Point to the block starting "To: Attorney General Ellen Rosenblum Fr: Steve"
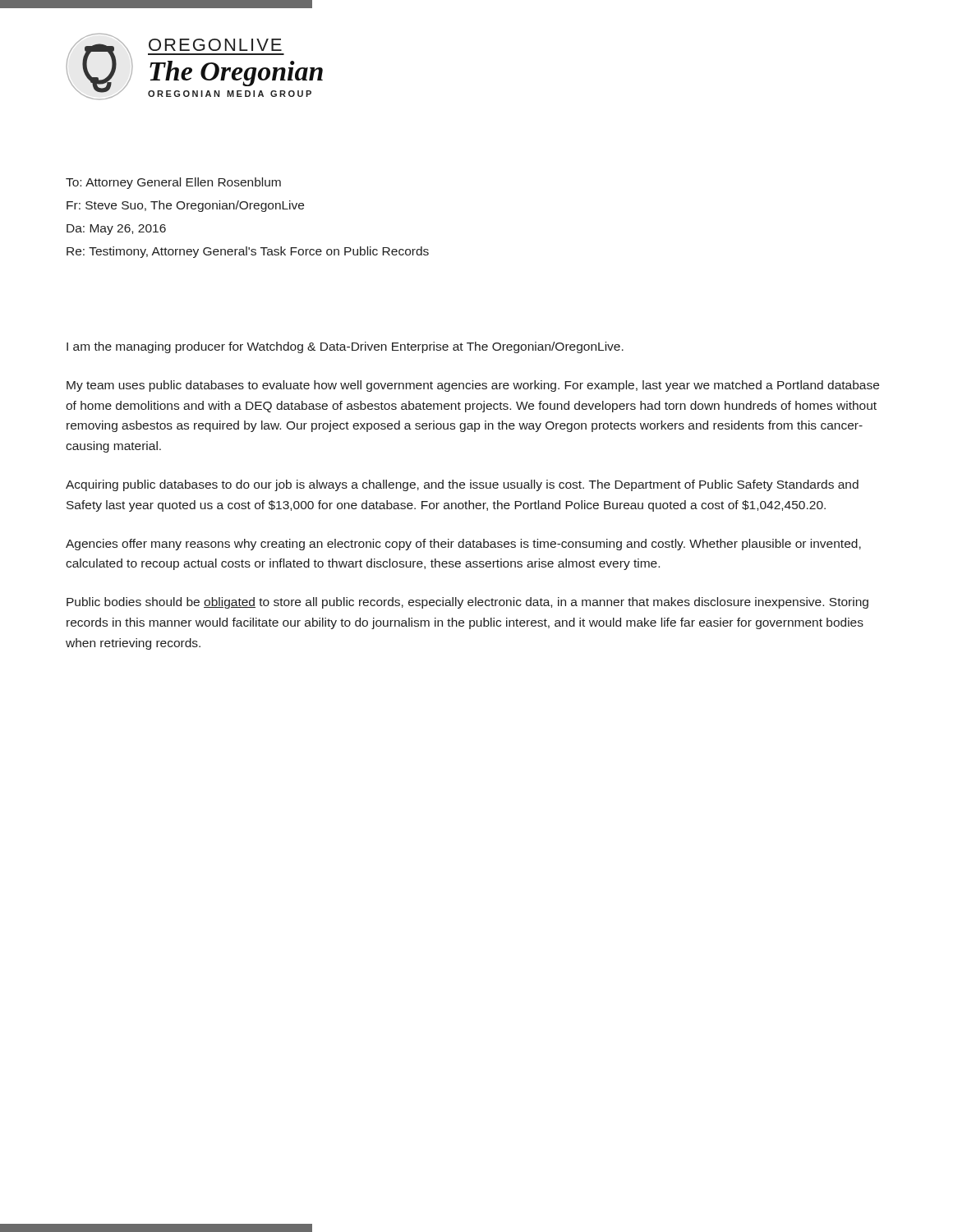 click(173, 183)
